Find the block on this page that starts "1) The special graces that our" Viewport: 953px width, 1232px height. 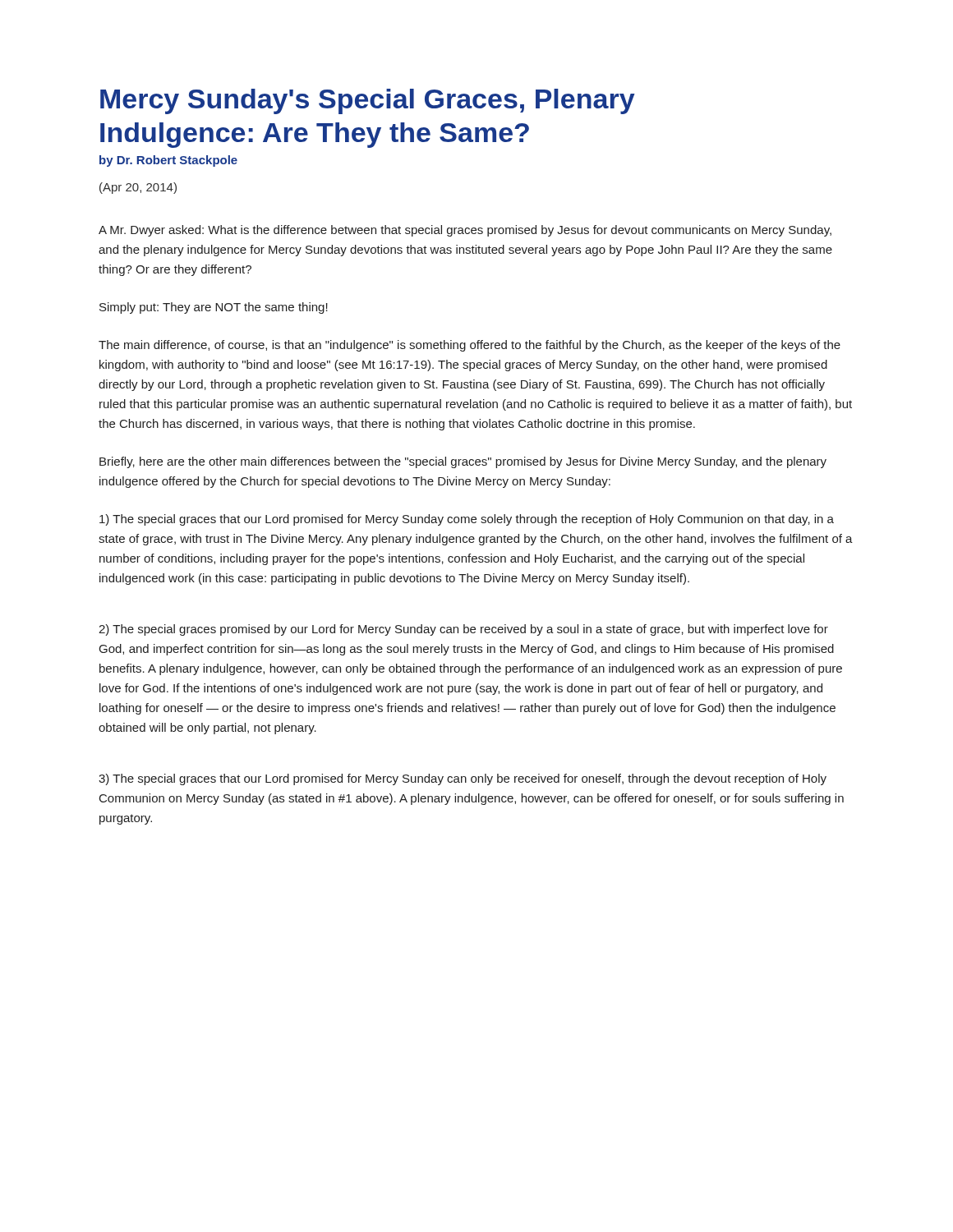475,548
